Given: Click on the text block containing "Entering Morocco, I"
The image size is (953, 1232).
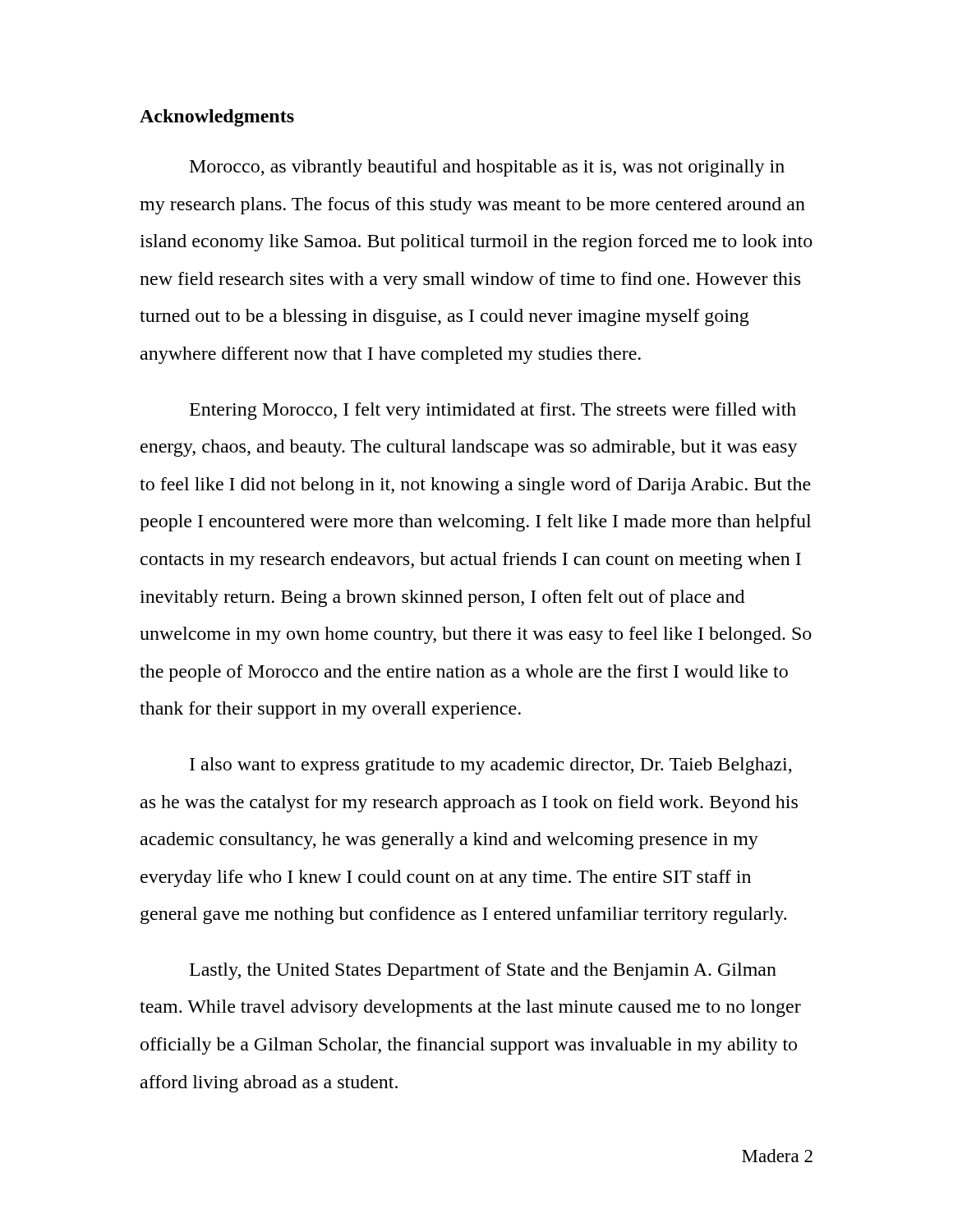Looking at the screenshot, I should (476, 558).
